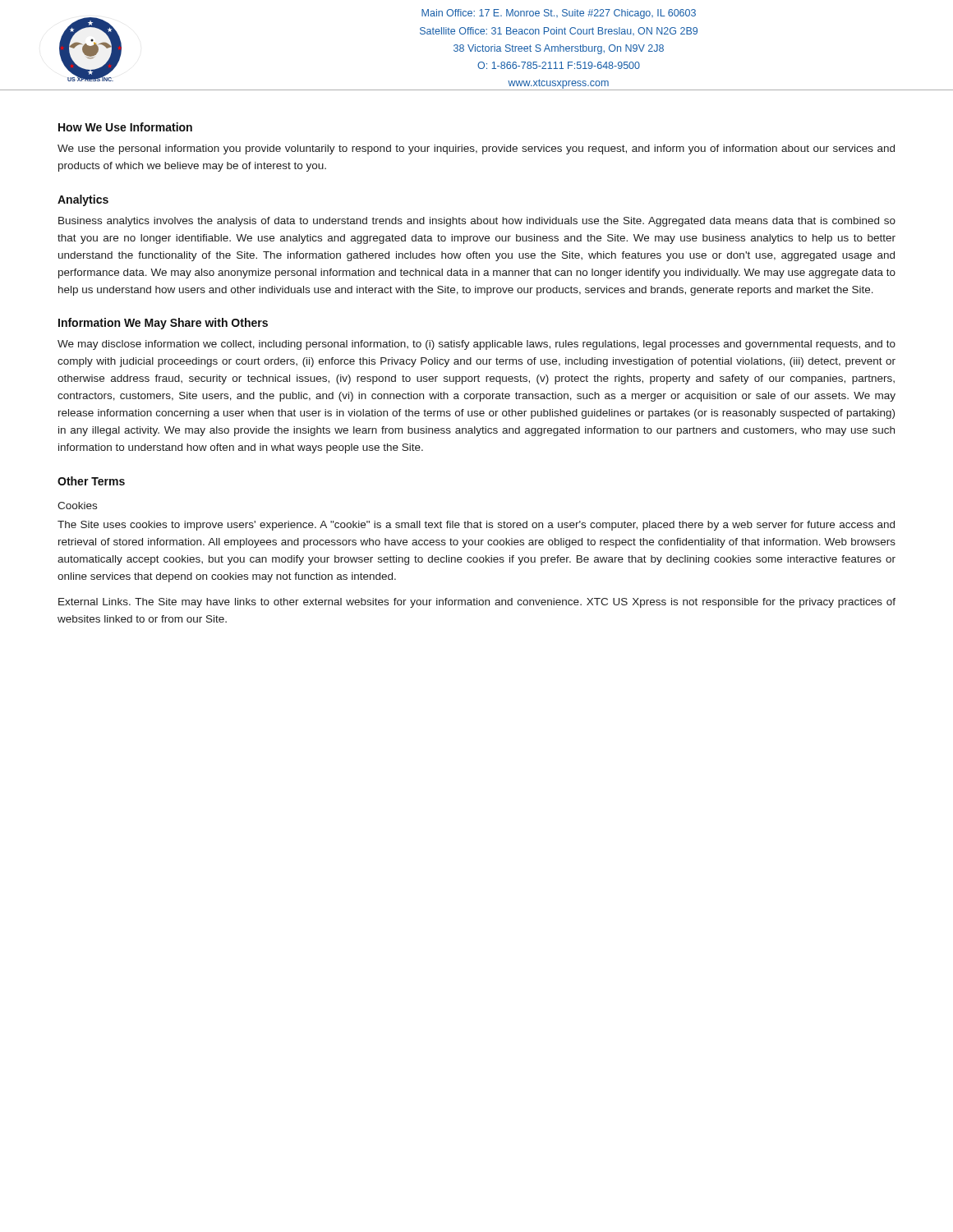Locate the text block containing "We use the"
This screenshot has height=1232, width=953.
click(x=476, y=157)
